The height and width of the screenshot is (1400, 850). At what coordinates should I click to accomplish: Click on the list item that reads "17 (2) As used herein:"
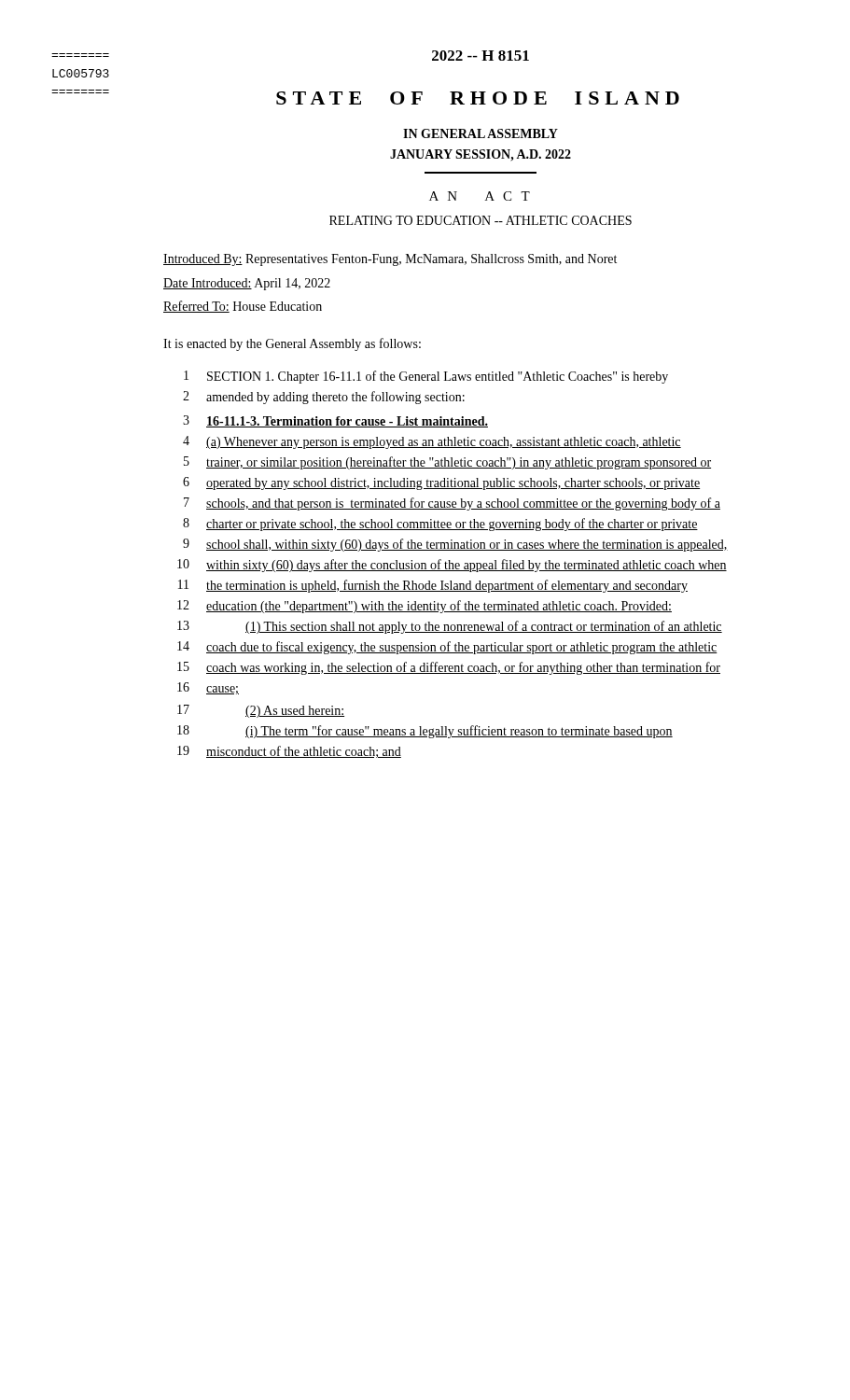[261, 711]
